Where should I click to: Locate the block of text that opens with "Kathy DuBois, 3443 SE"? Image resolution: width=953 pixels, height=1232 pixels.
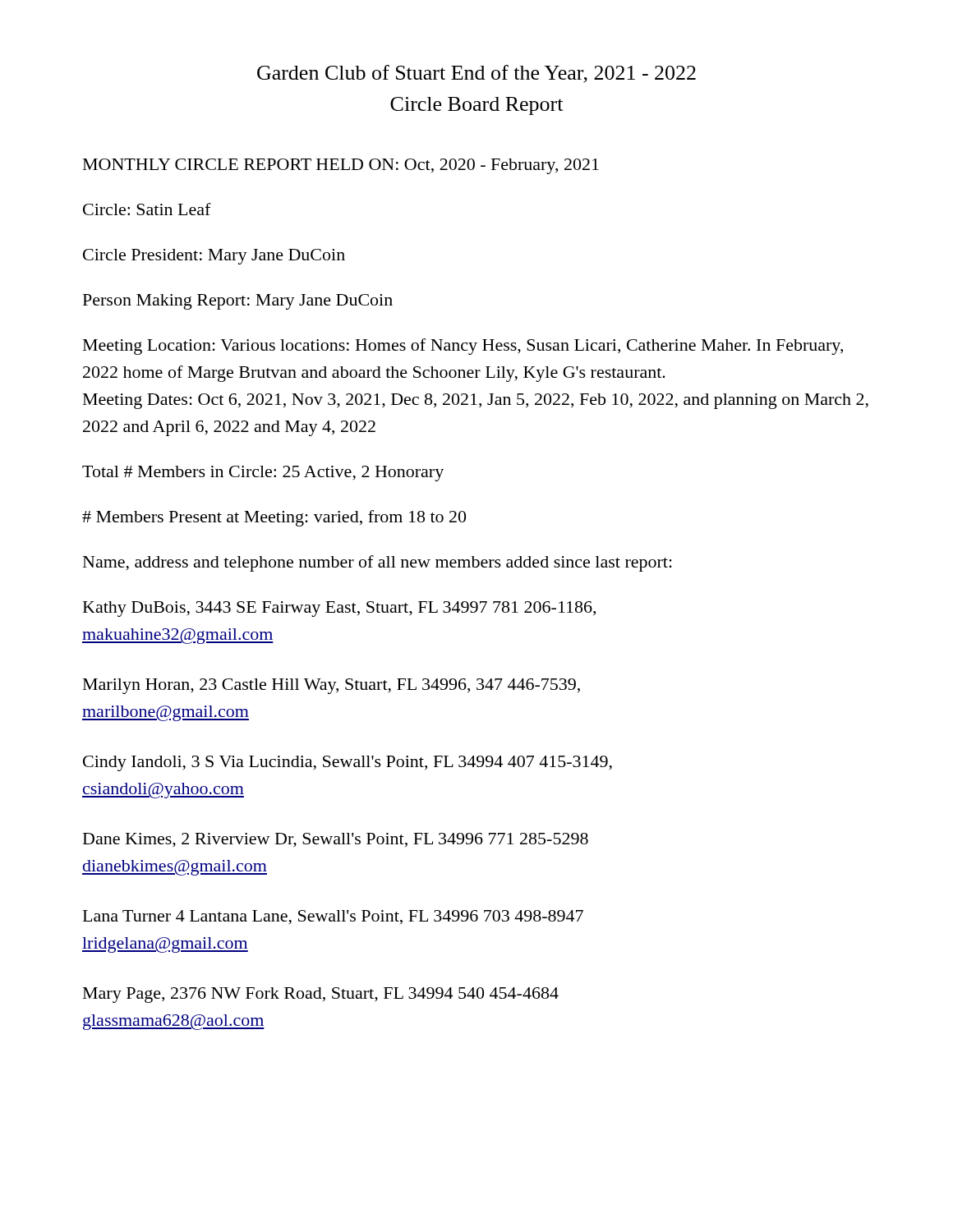coord(340,620)
